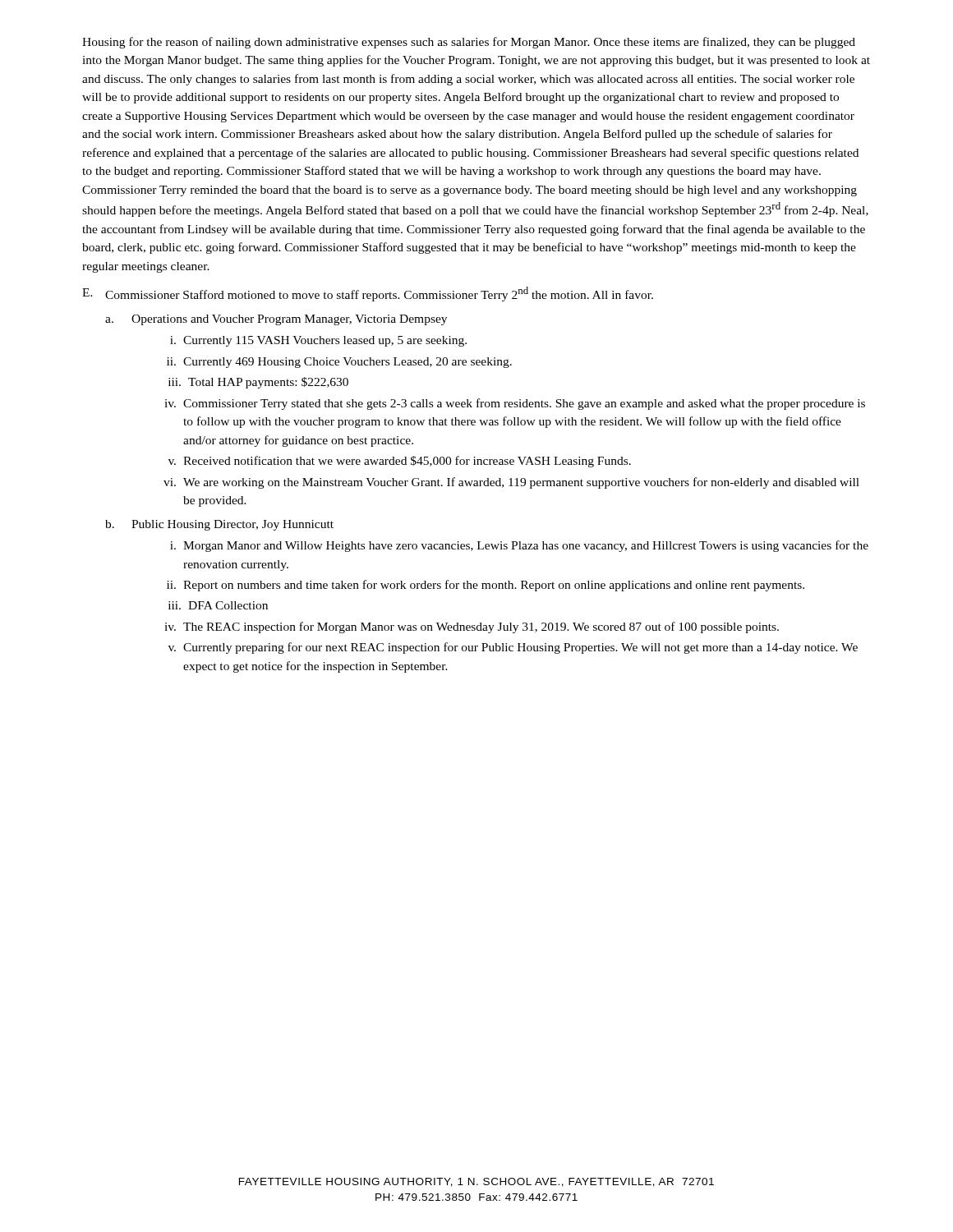Find the list item that reads "i. Currently 115 VASH Vouchers leased up,"
Image resolution: width=953 pixels, height=1232 pixels.
tap(318, 341)
